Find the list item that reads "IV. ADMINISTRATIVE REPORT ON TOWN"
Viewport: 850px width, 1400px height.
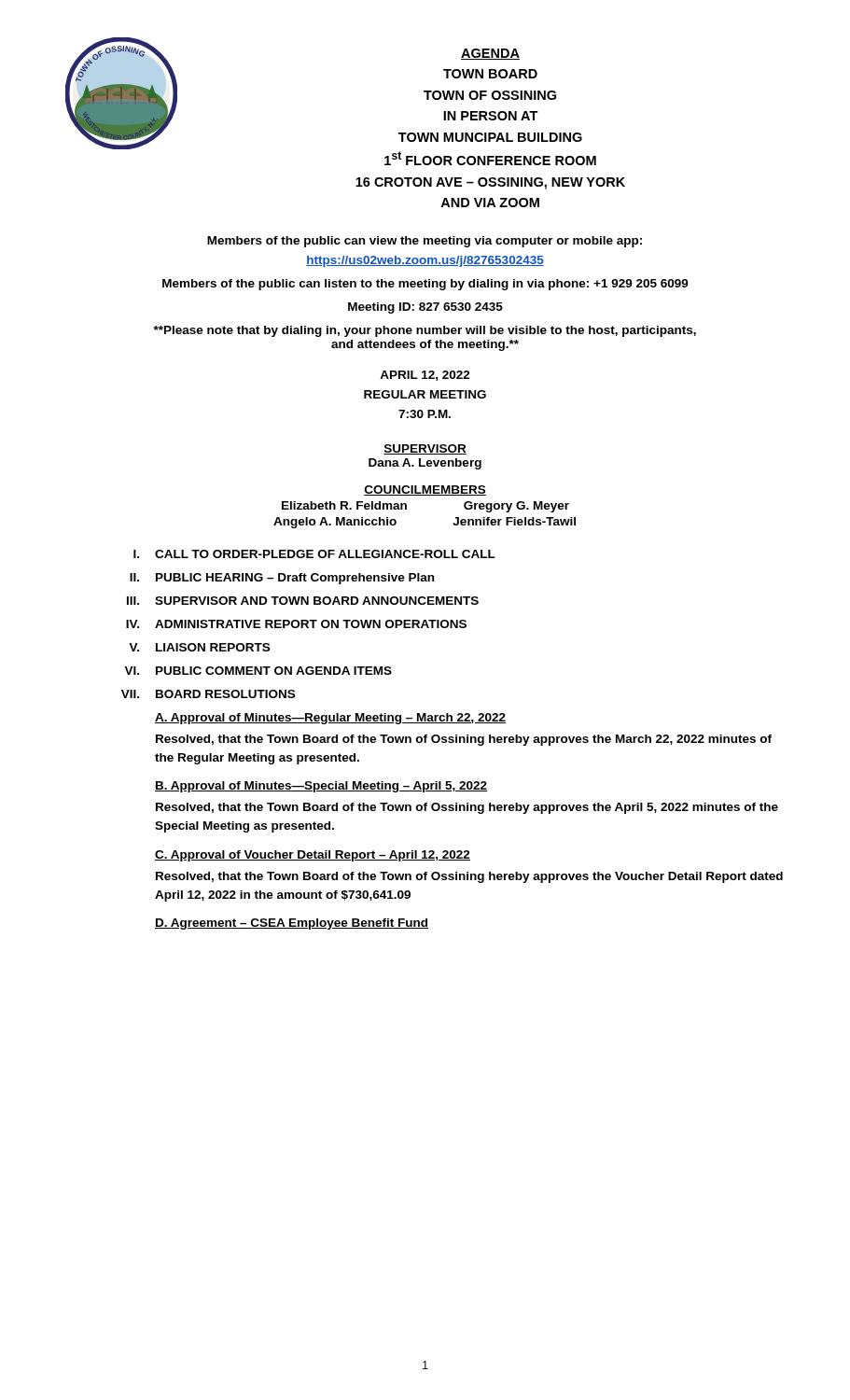430,624
